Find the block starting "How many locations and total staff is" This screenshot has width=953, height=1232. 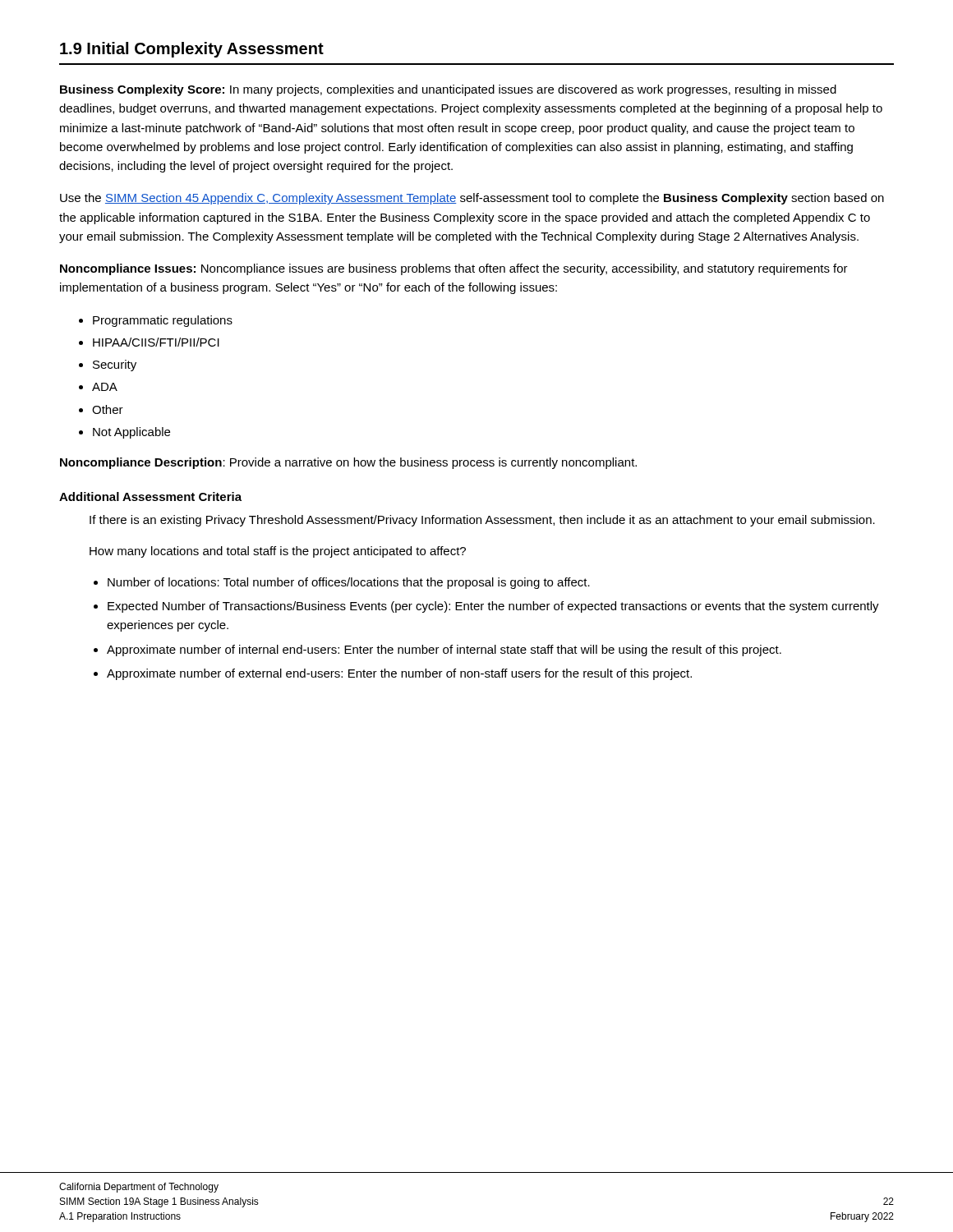coord(278,550)
